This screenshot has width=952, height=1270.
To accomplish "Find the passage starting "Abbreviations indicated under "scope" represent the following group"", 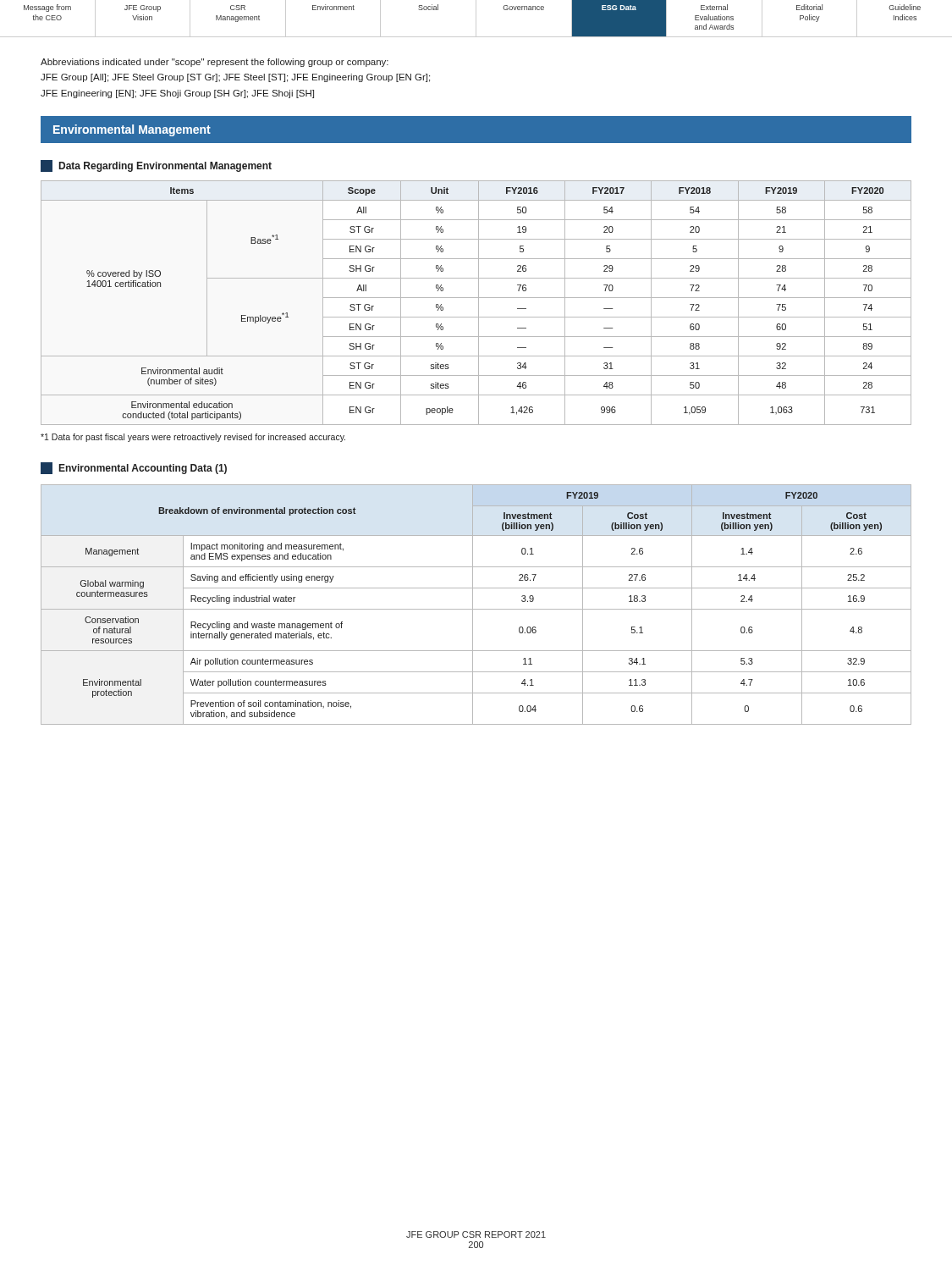I will pyautogui.click(x=236, y=77).
